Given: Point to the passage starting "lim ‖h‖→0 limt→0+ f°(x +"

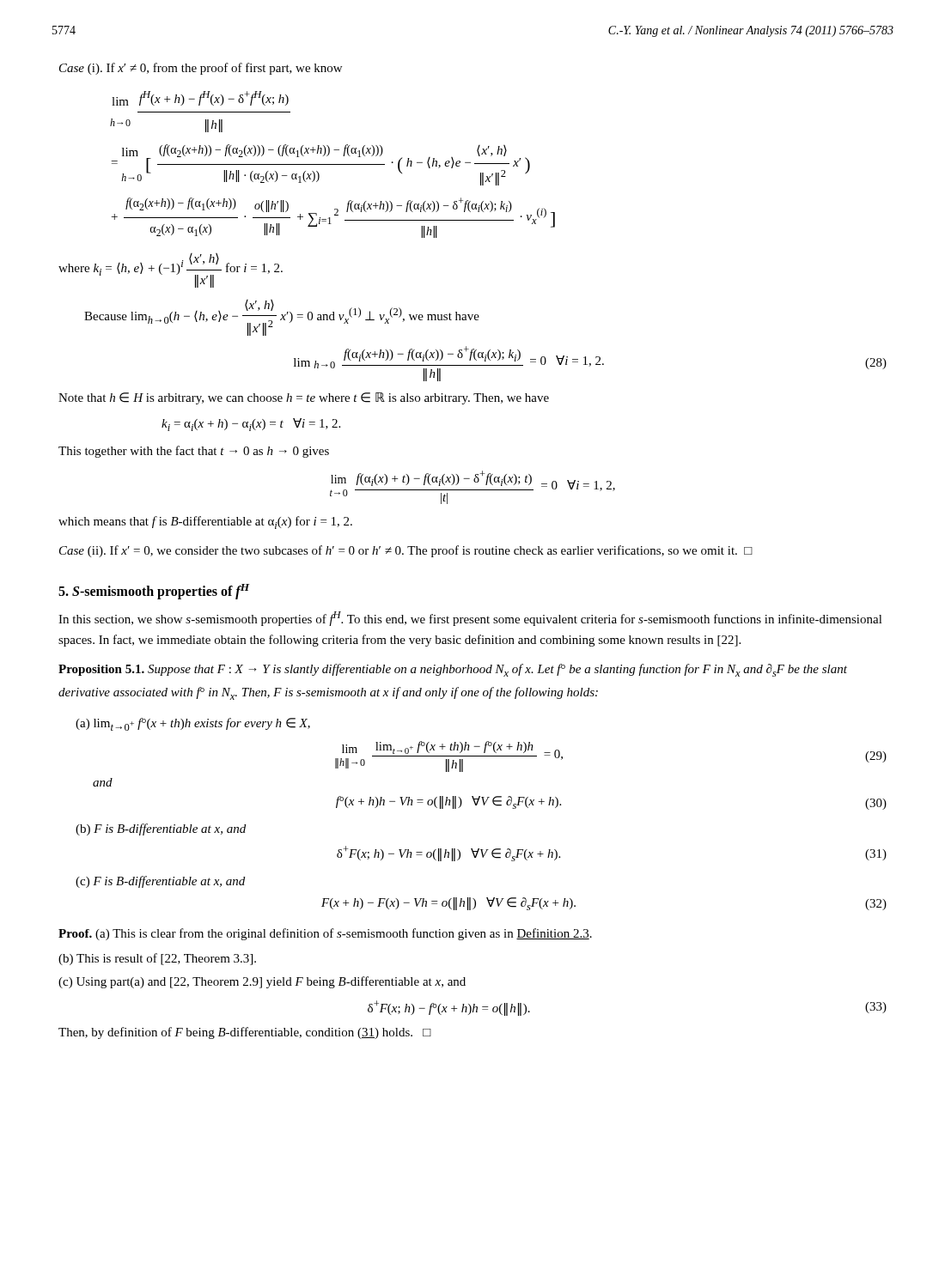Looking at the screenshot, I should (x=472, y=756).
